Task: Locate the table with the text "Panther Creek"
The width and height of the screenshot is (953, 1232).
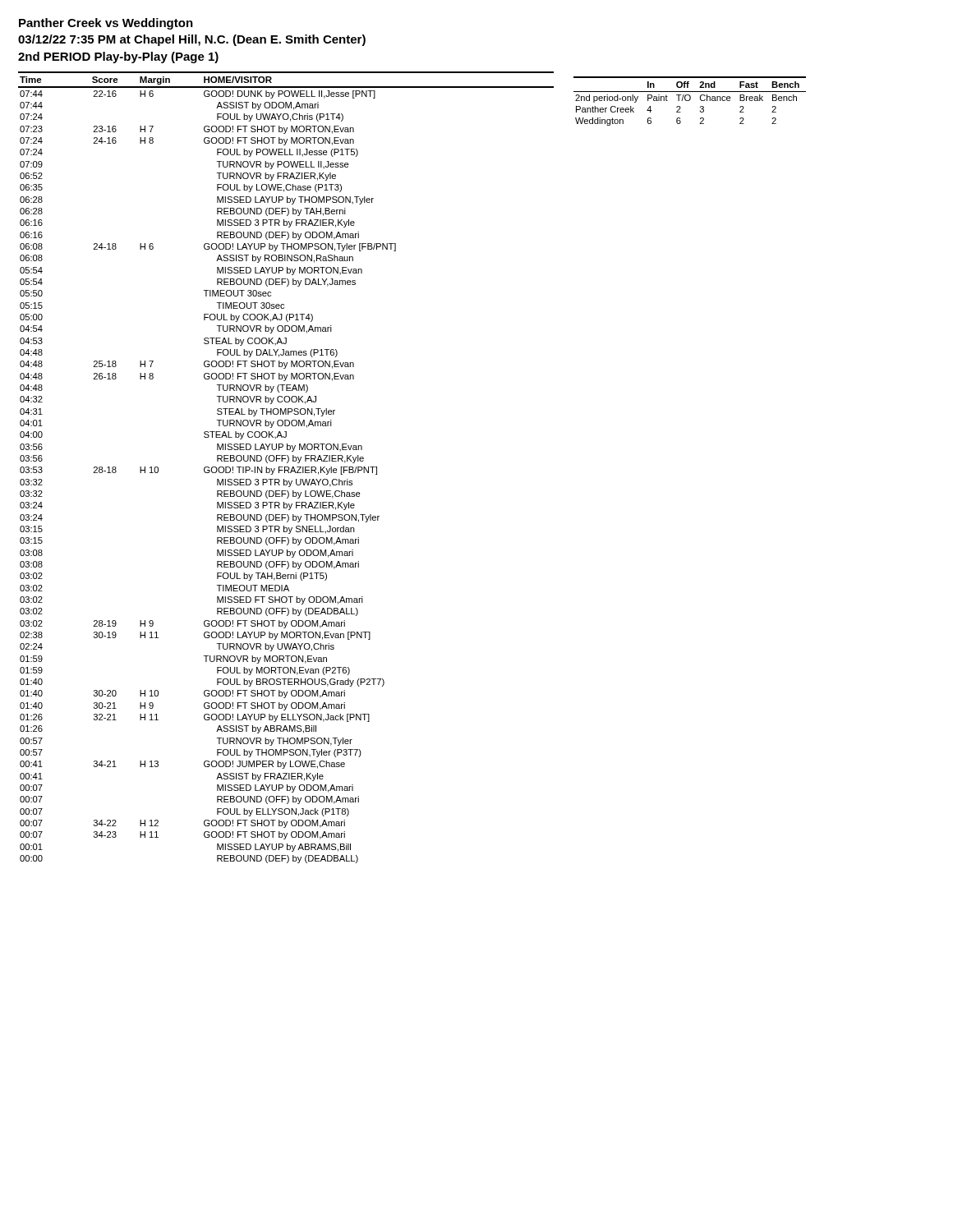Action: coord(754,101)
